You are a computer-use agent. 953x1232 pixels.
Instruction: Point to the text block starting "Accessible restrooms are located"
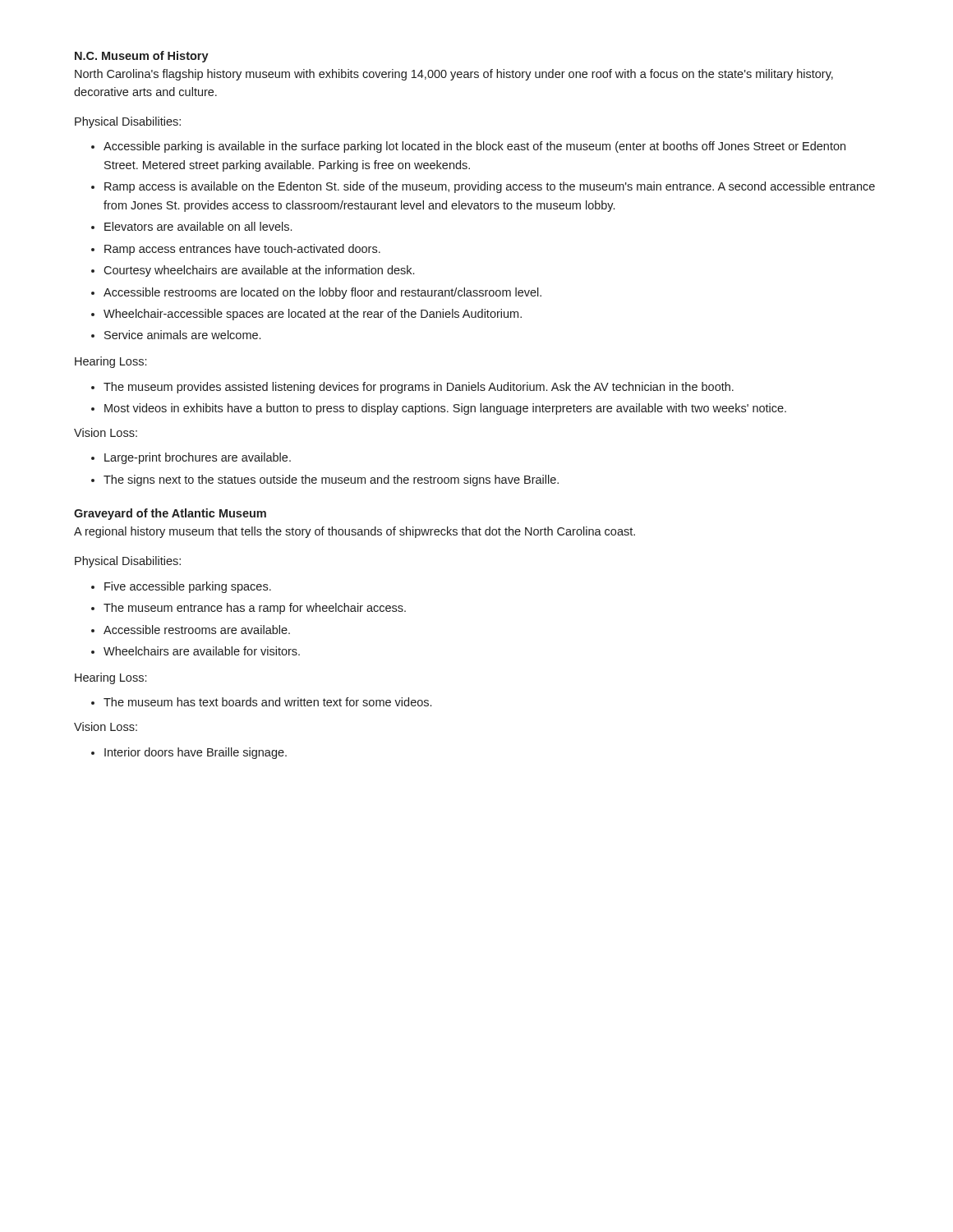pos(323,292)
